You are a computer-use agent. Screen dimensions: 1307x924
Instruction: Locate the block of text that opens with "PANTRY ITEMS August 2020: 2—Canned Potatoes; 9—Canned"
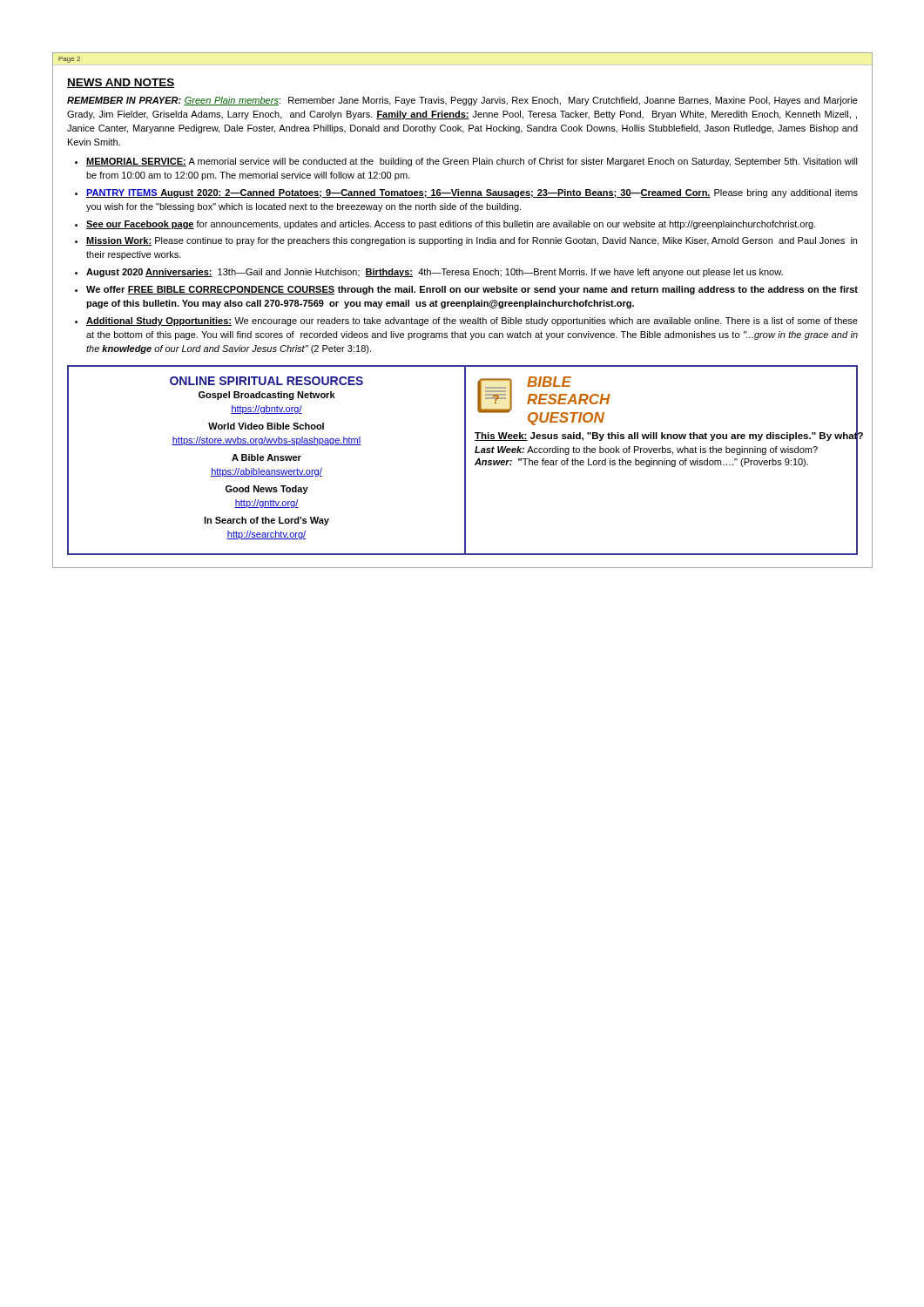[472, 199]
